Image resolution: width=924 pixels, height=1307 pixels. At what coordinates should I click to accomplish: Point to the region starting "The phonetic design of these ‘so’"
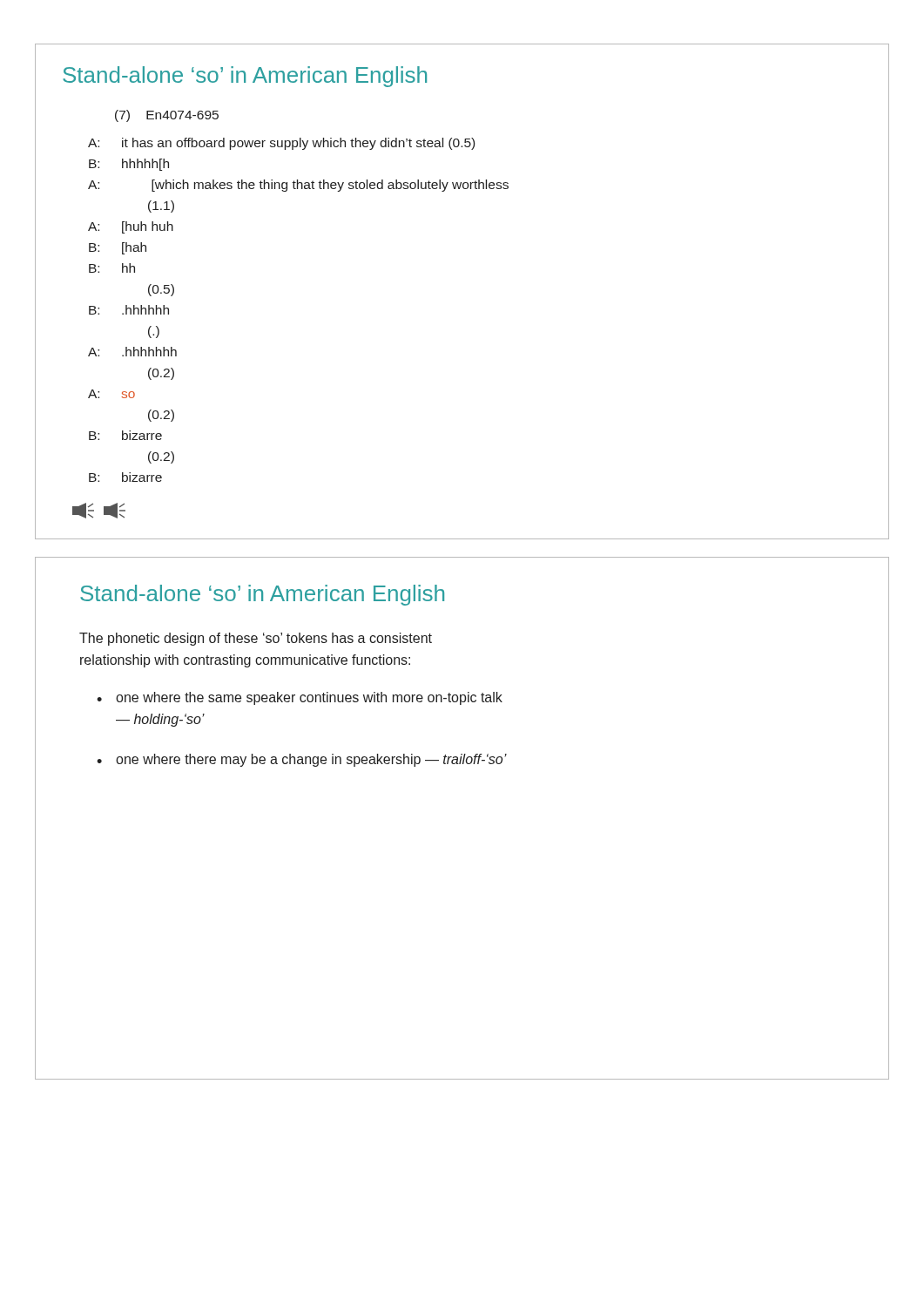pos(256,639)
